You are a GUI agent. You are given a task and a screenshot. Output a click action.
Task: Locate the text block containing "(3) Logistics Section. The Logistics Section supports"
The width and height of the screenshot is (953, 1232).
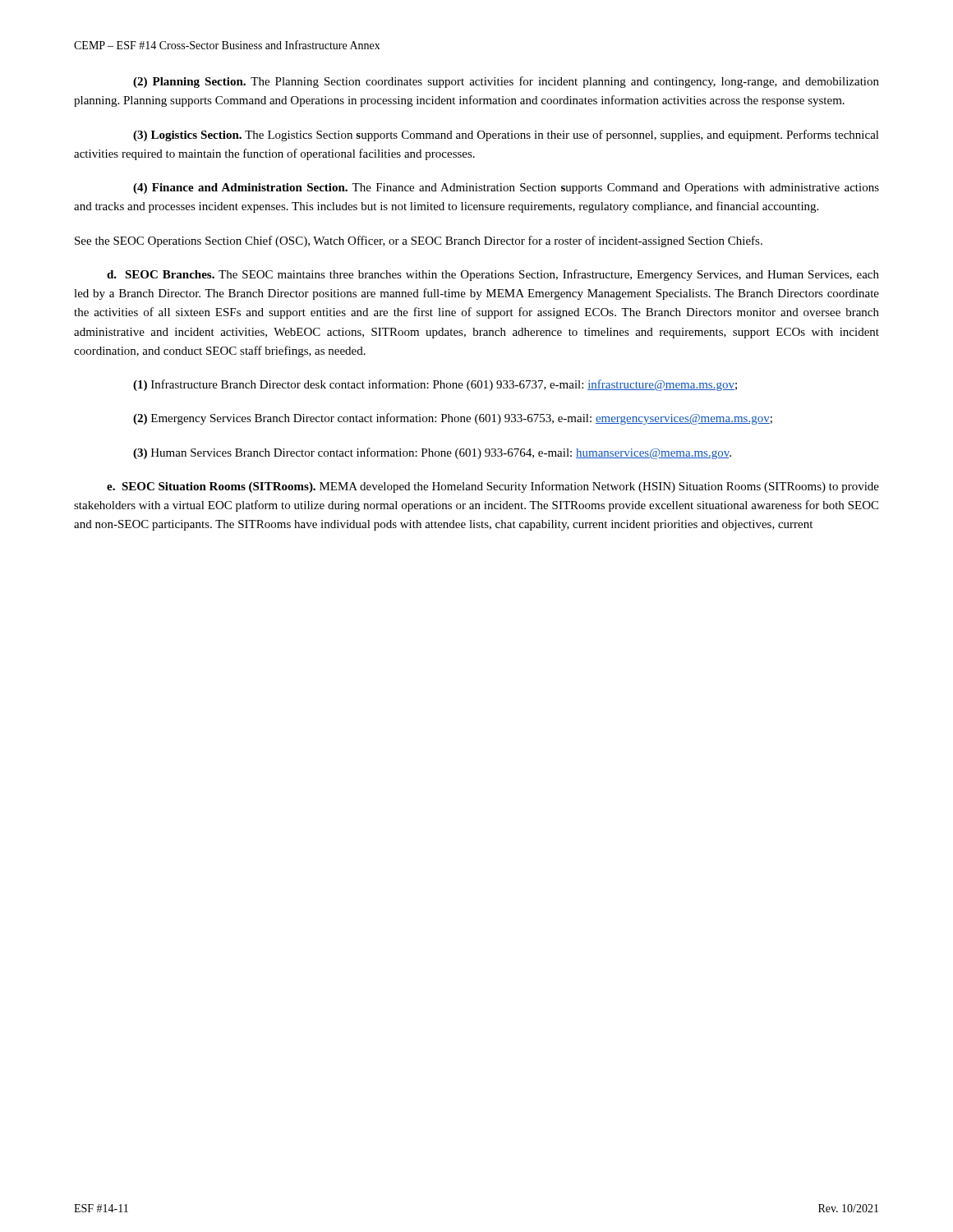[x=476, y=144]
